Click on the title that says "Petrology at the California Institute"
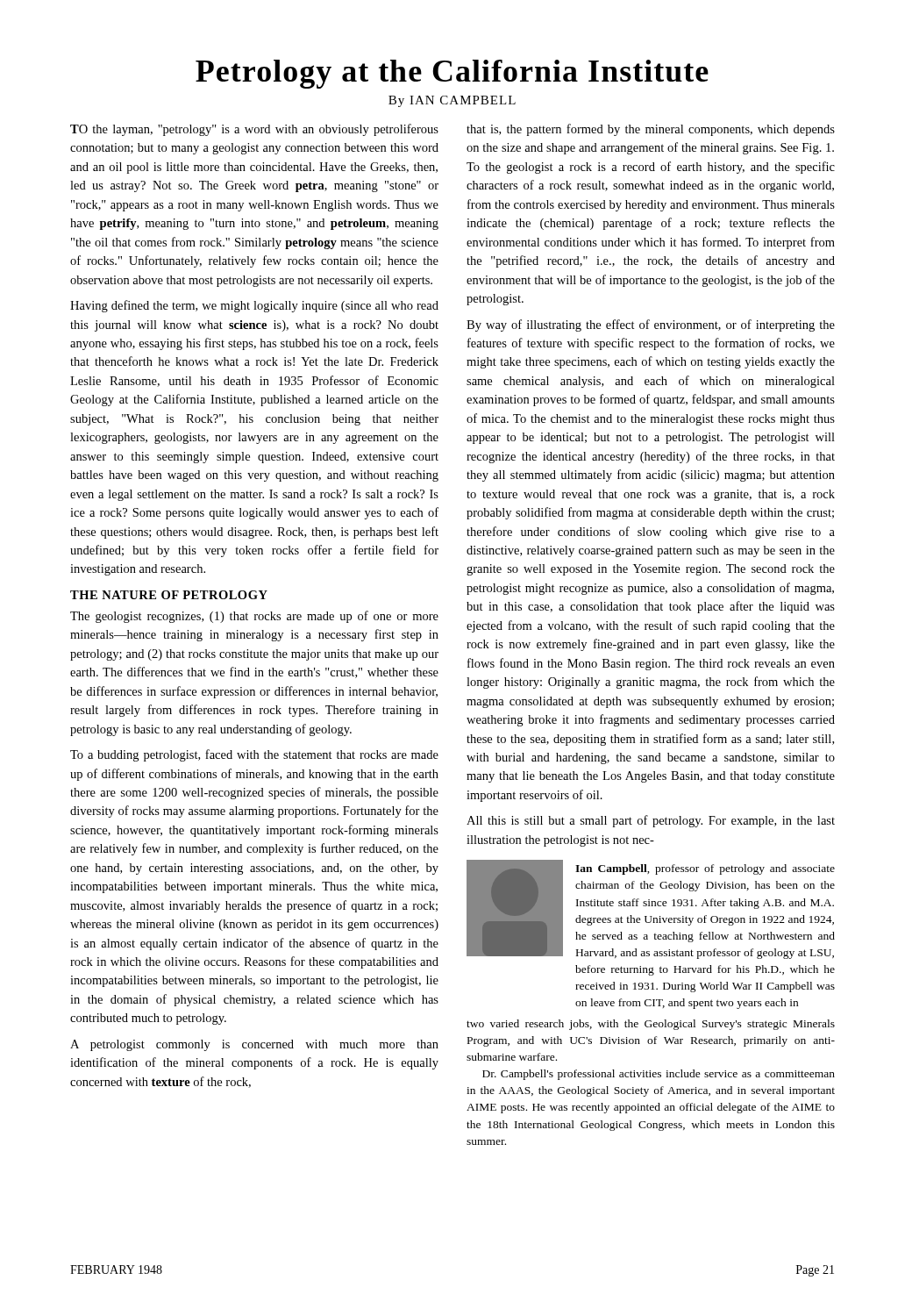Image resolution: width=905 pixels, height=1316 pixels. point(452,71)
